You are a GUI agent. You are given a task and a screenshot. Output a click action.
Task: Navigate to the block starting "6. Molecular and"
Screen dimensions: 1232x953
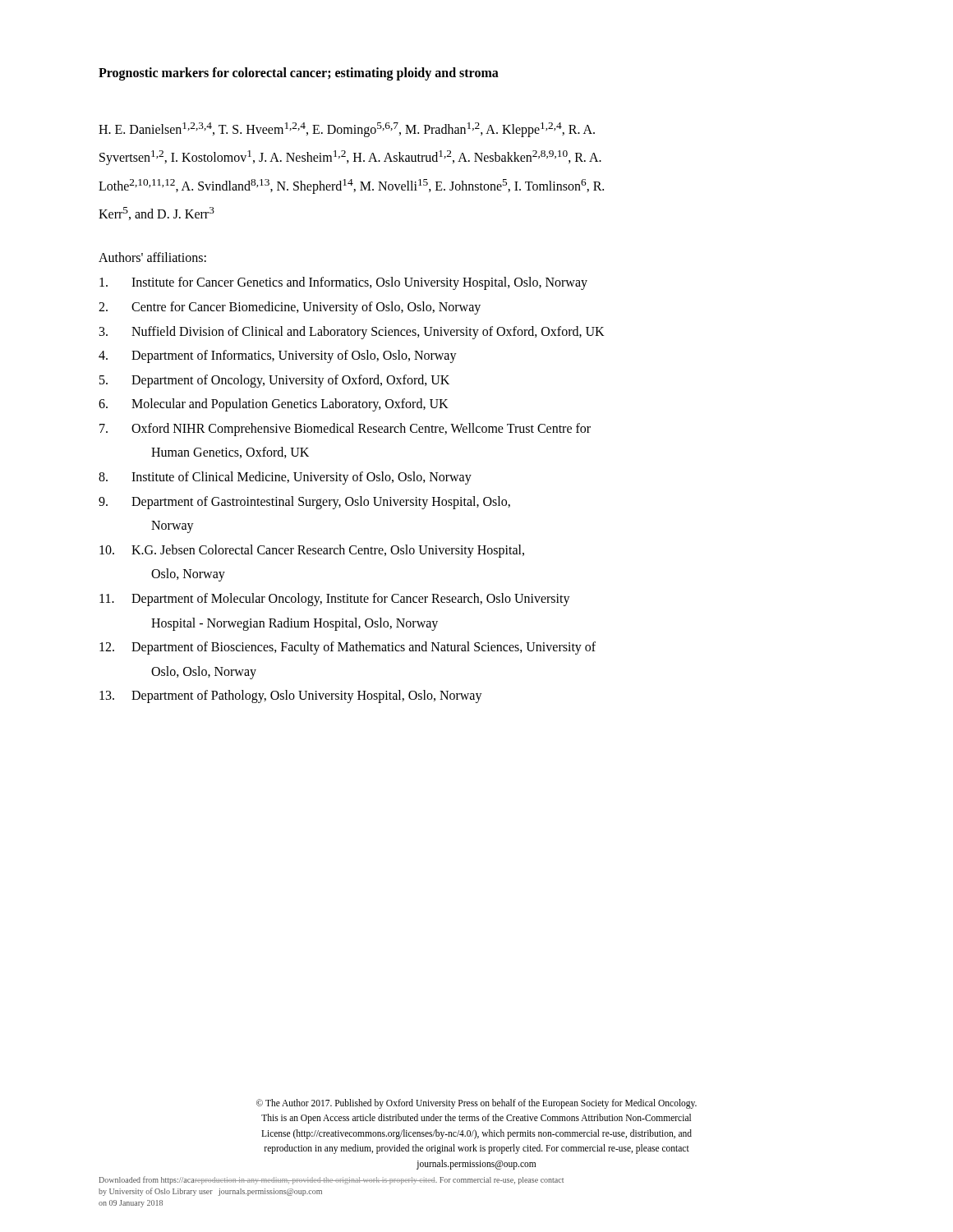coord(274,405)
